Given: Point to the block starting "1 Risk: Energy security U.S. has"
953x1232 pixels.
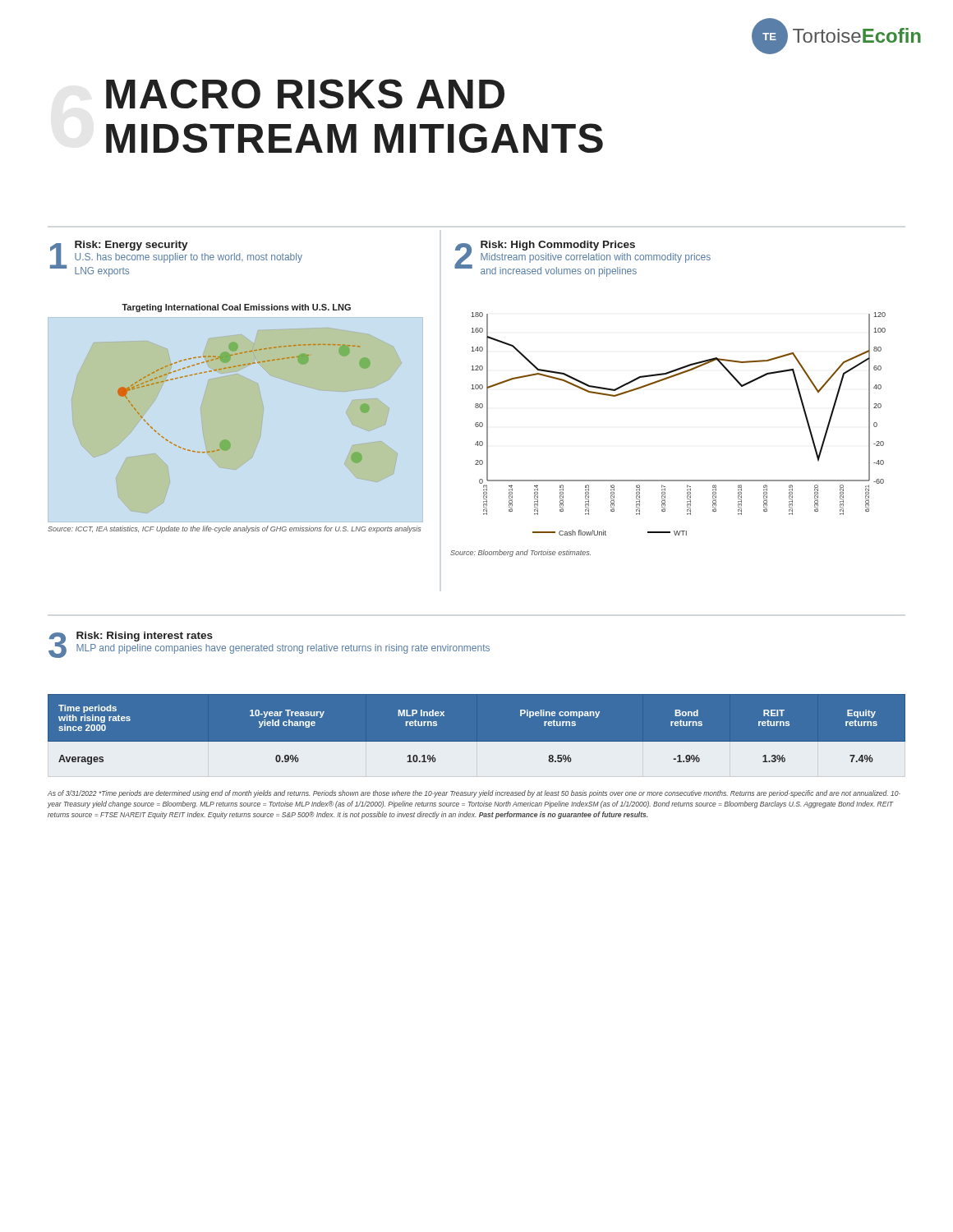Looking at the screenshot, I should click(237, 258).
